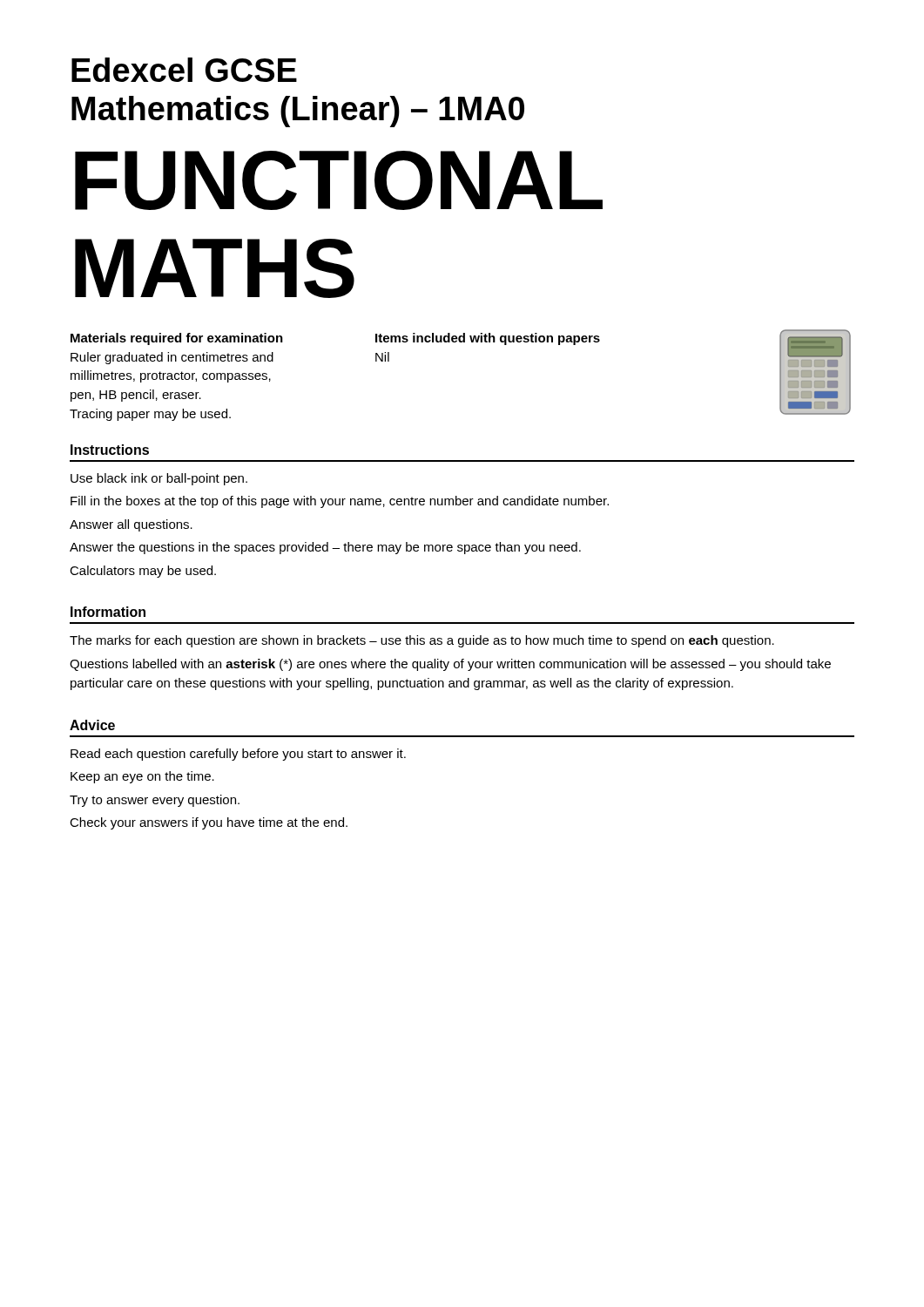Find the photo
Image resolution: width=924 pixels, height=1307 pixels.
pos(815,374)
